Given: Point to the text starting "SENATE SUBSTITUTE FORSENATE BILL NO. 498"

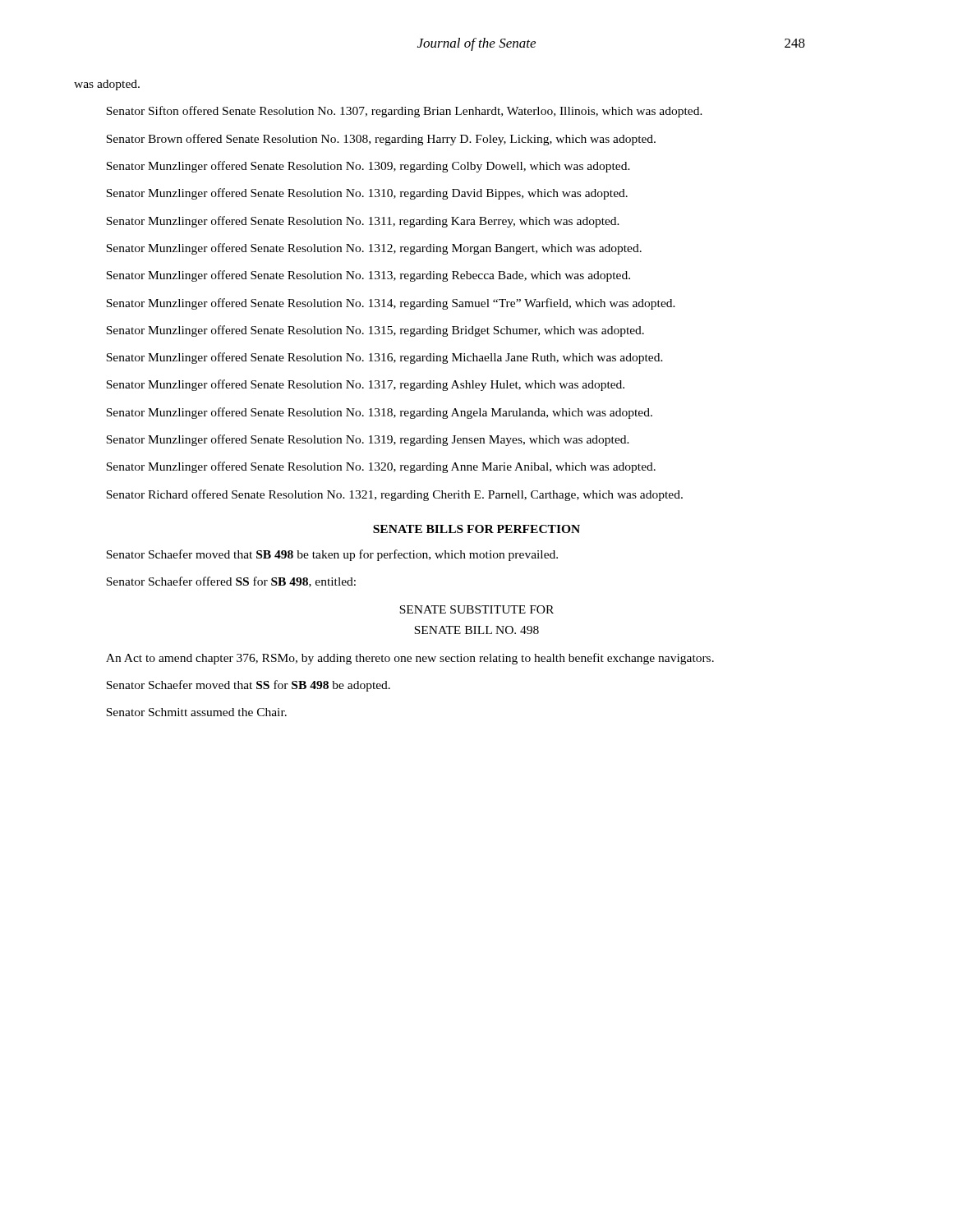Looking at the screenshot, I should [x=476, y=619].
